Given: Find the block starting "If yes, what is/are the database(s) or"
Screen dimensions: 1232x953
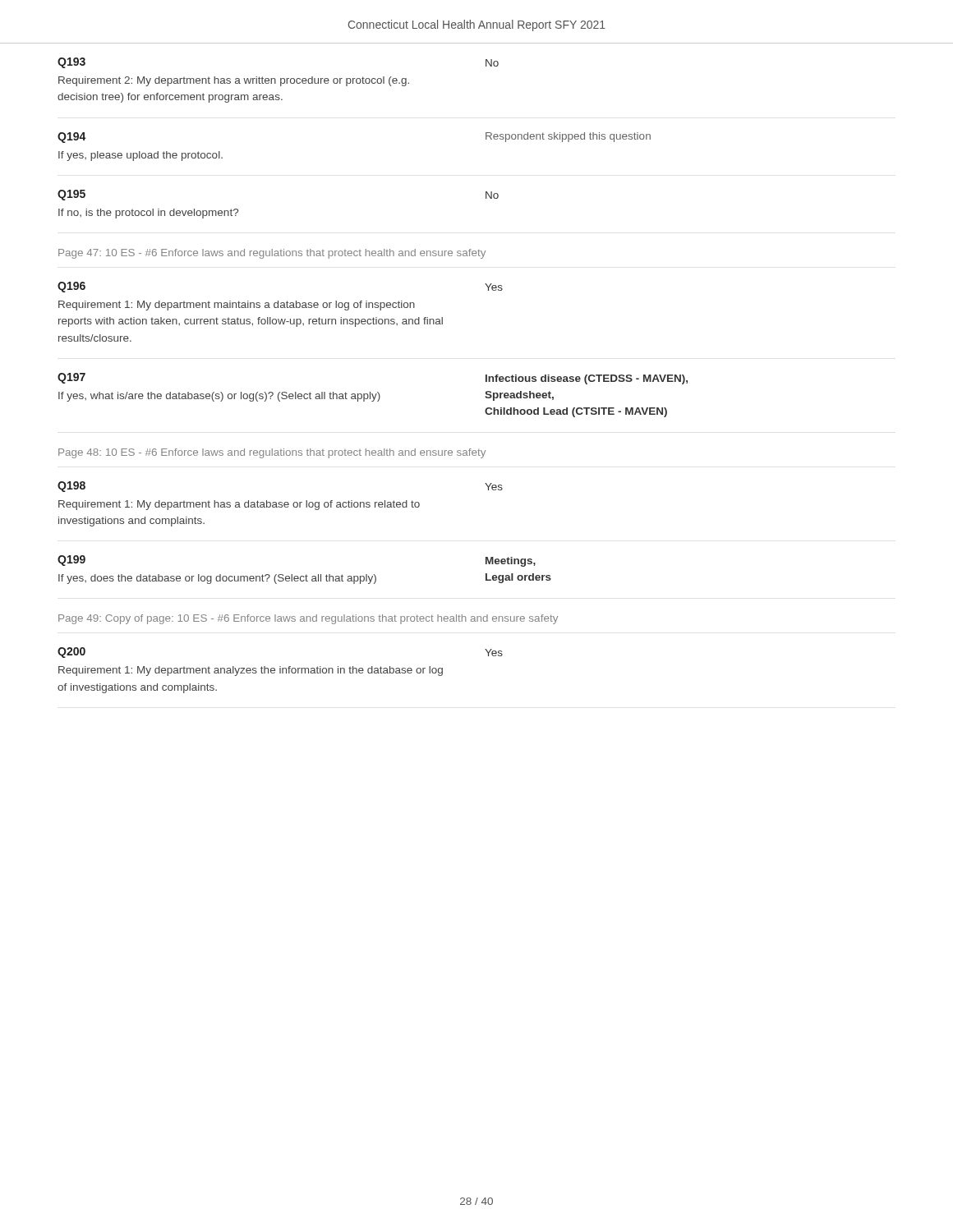Looking at the screenshot, I should tap(219, 395).
